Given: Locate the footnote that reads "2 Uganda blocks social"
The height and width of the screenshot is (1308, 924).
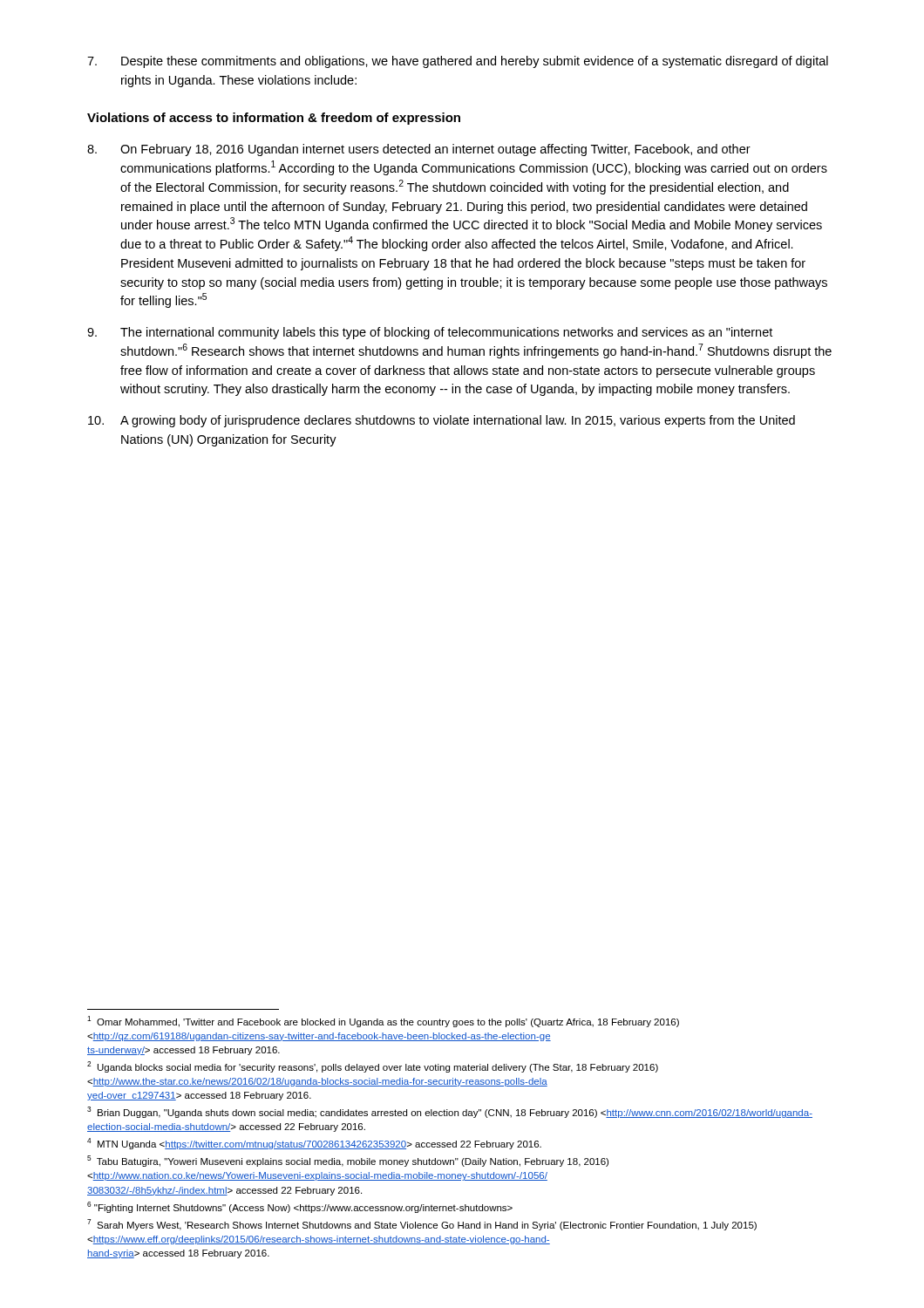Looking at the screenshot, I should click(373, 1080).
